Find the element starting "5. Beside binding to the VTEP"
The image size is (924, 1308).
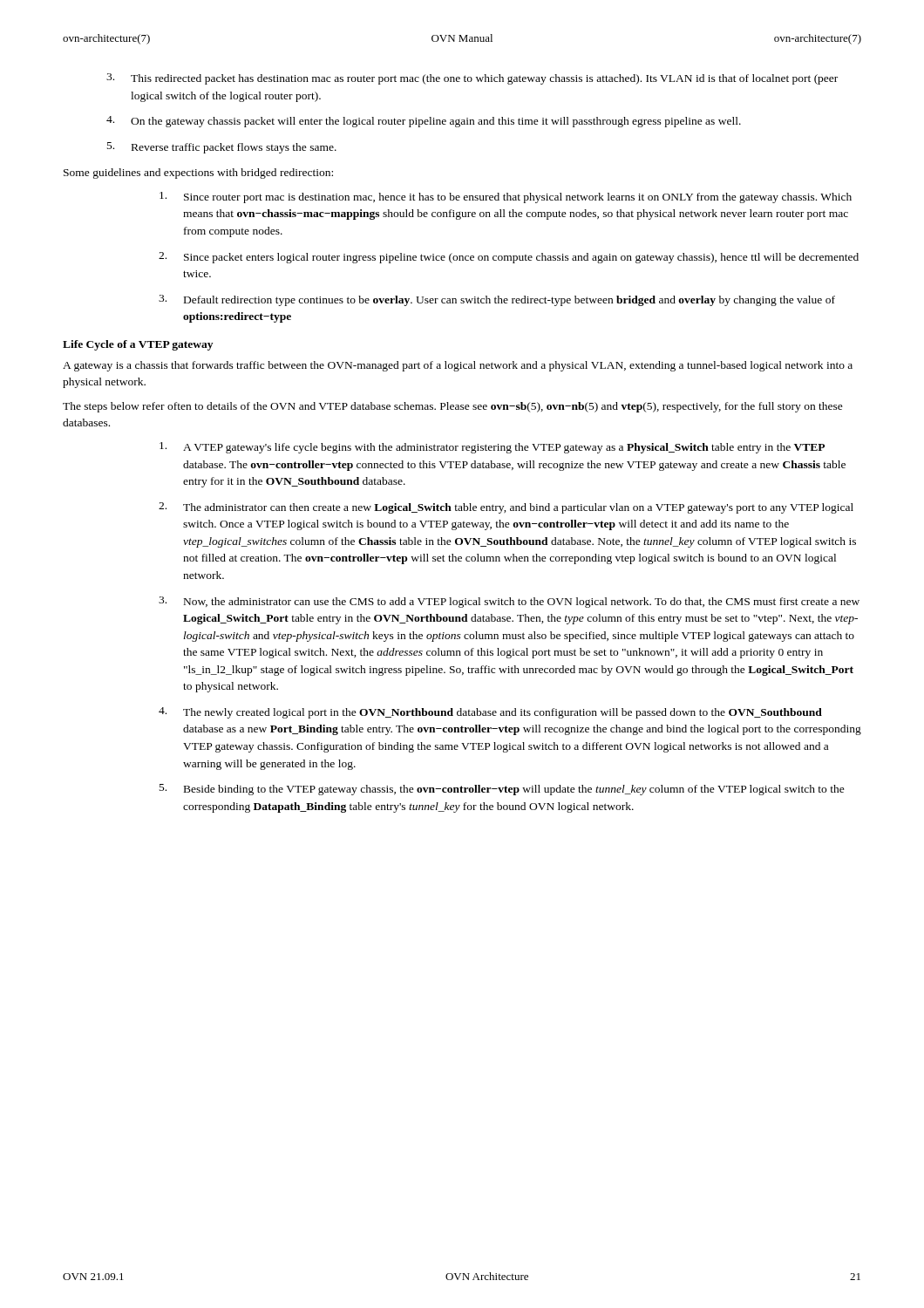(x=488, y=798)
